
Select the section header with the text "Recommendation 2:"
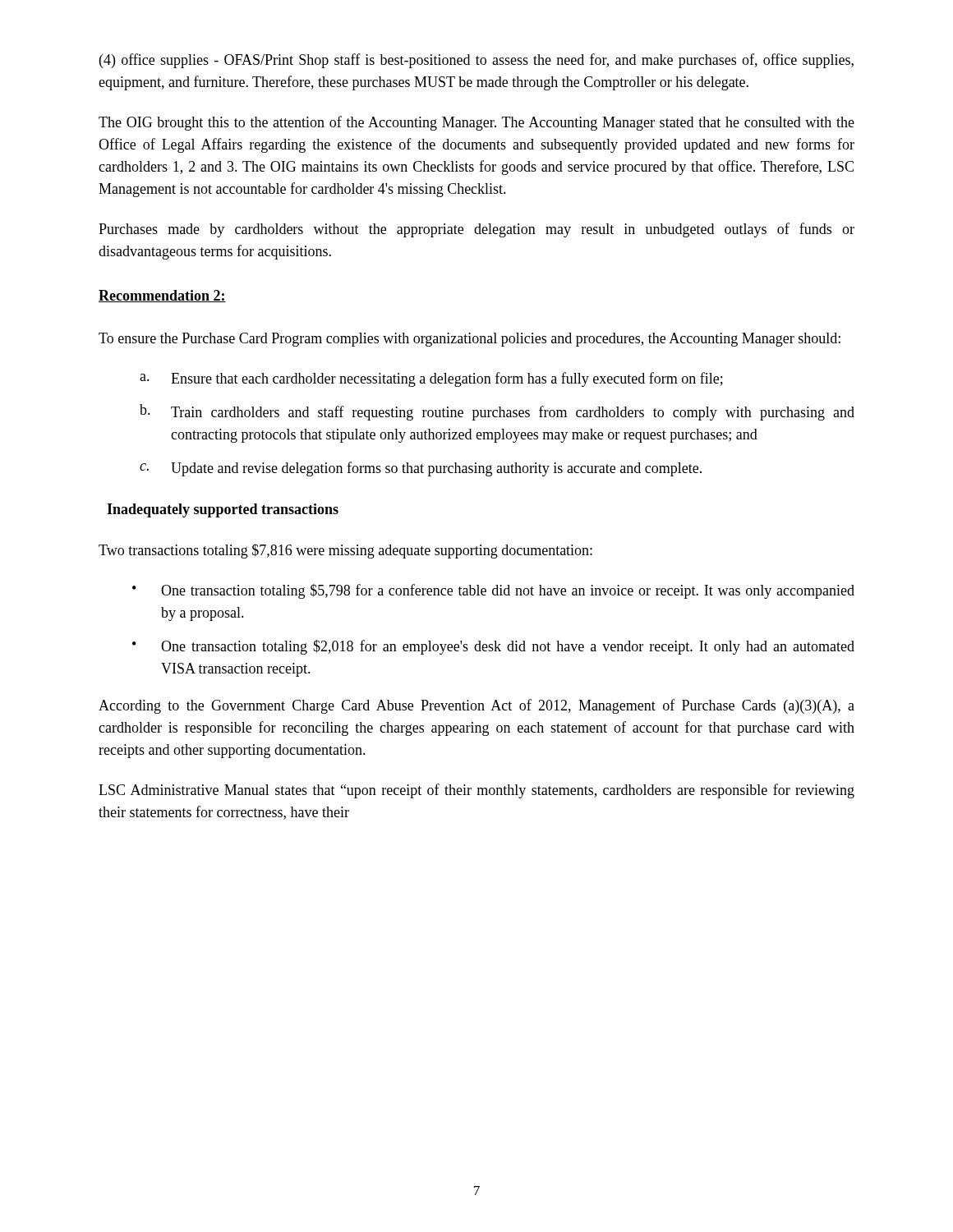[x=162, y=296]
